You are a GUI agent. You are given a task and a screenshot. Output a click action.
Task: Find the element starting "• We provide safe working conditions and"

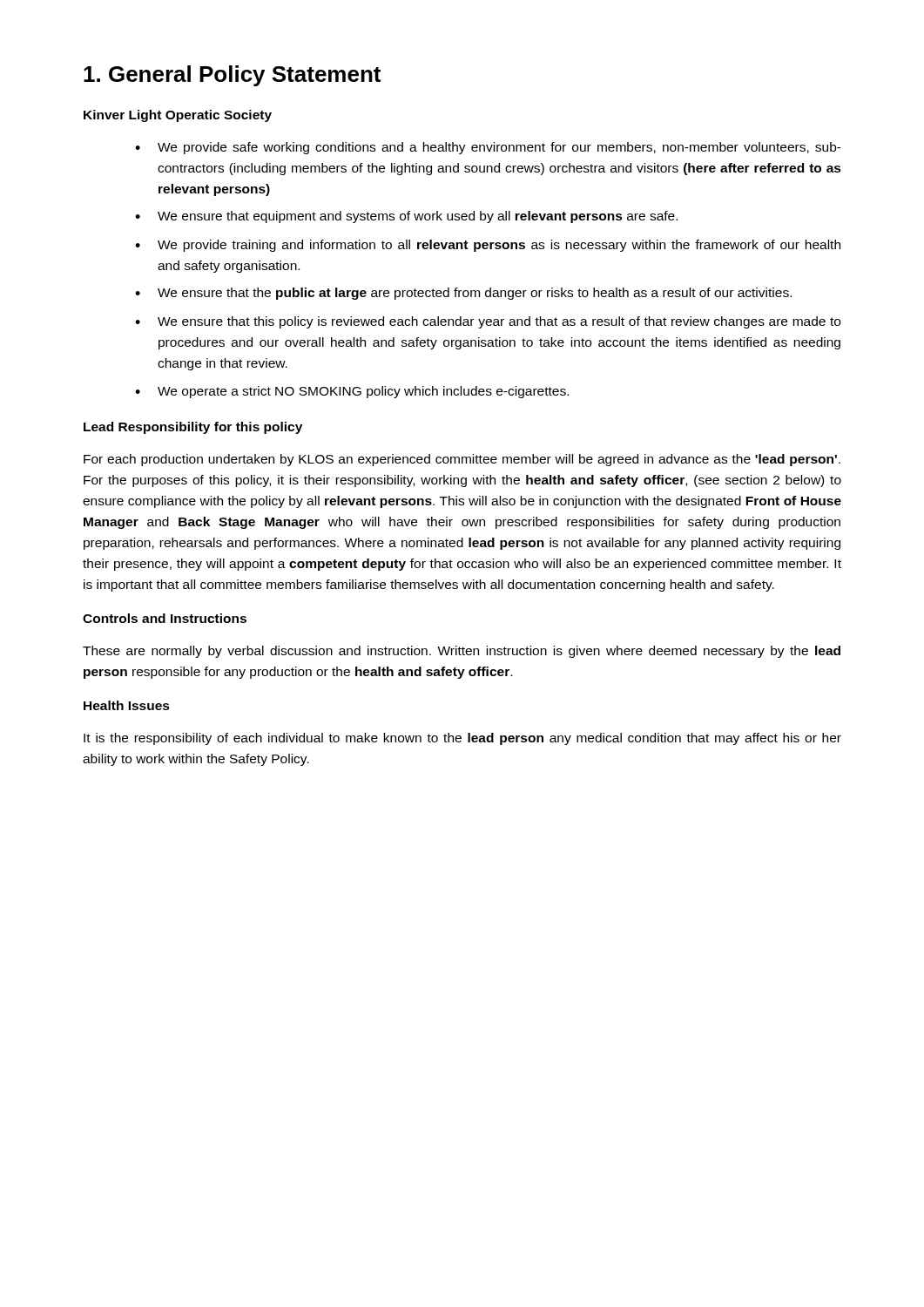click(x=488, y=168)
